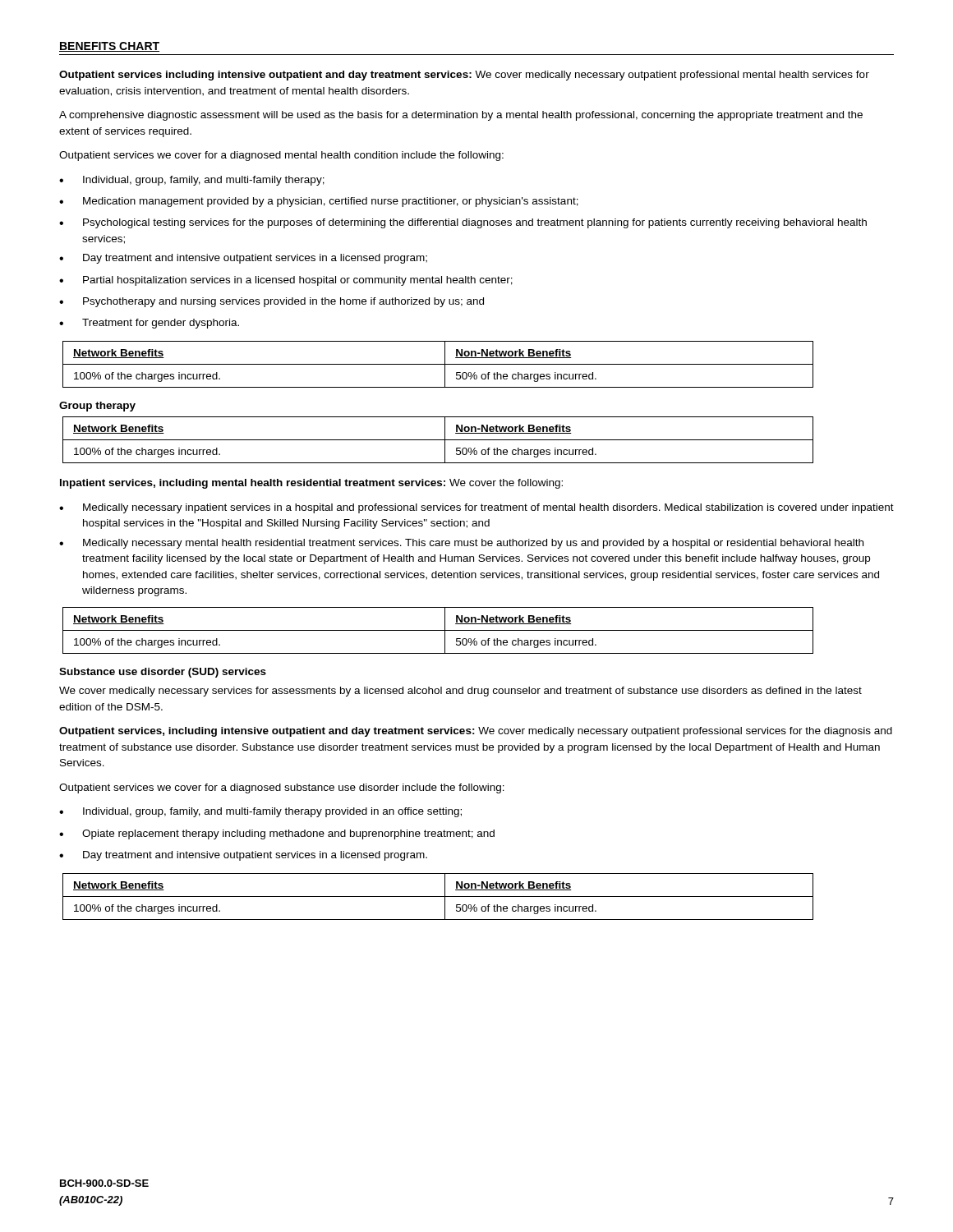The image size is (953, 1232).
Task: Navigate to the element starting "BENEFITS CHART"
Action: coord(476,47)
